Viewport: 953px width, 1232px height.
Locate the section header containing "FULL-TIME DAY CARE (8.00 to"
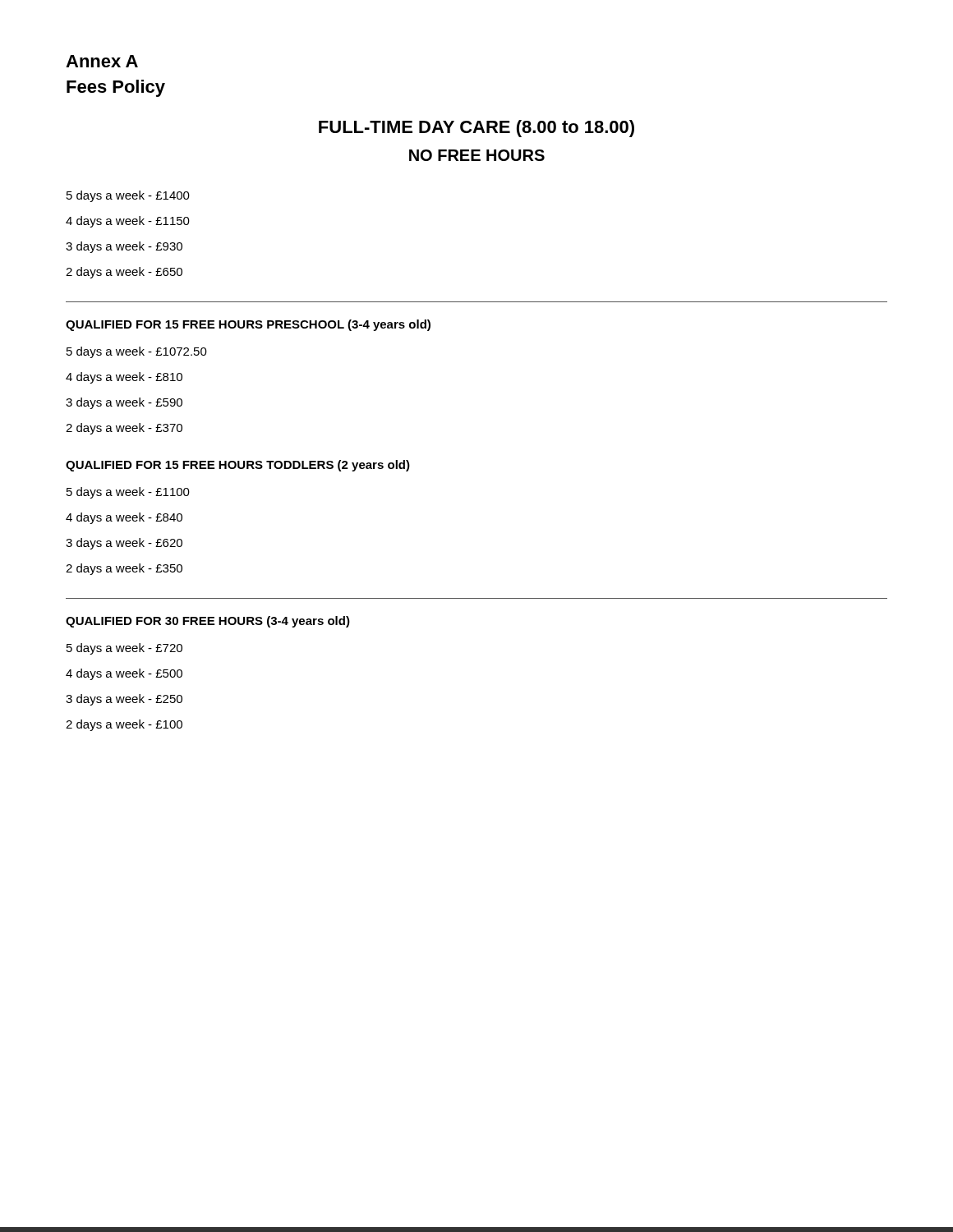(476, 127)
